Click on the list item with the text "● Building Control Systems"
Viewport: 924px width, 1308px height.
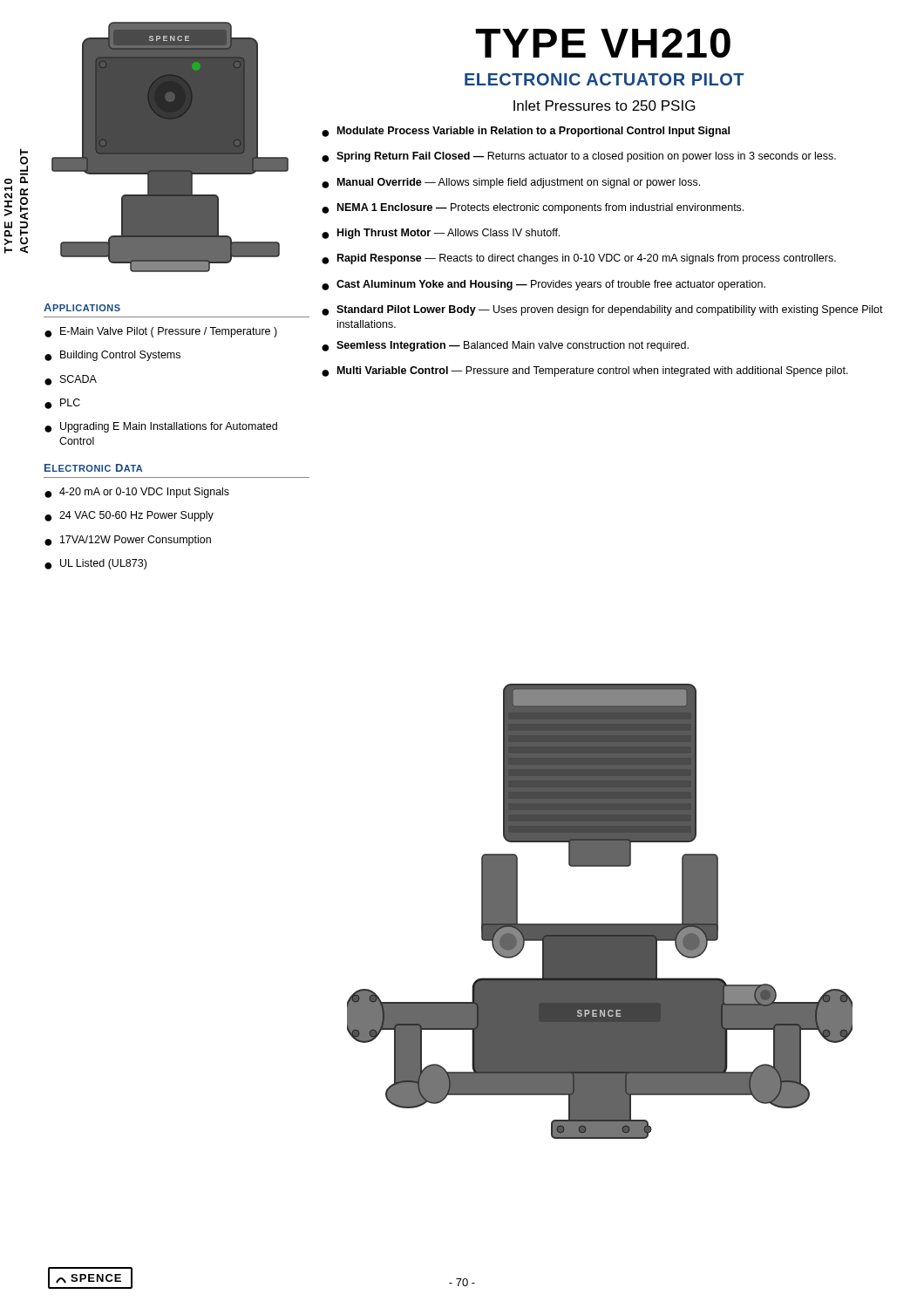[x=112, y=358]
